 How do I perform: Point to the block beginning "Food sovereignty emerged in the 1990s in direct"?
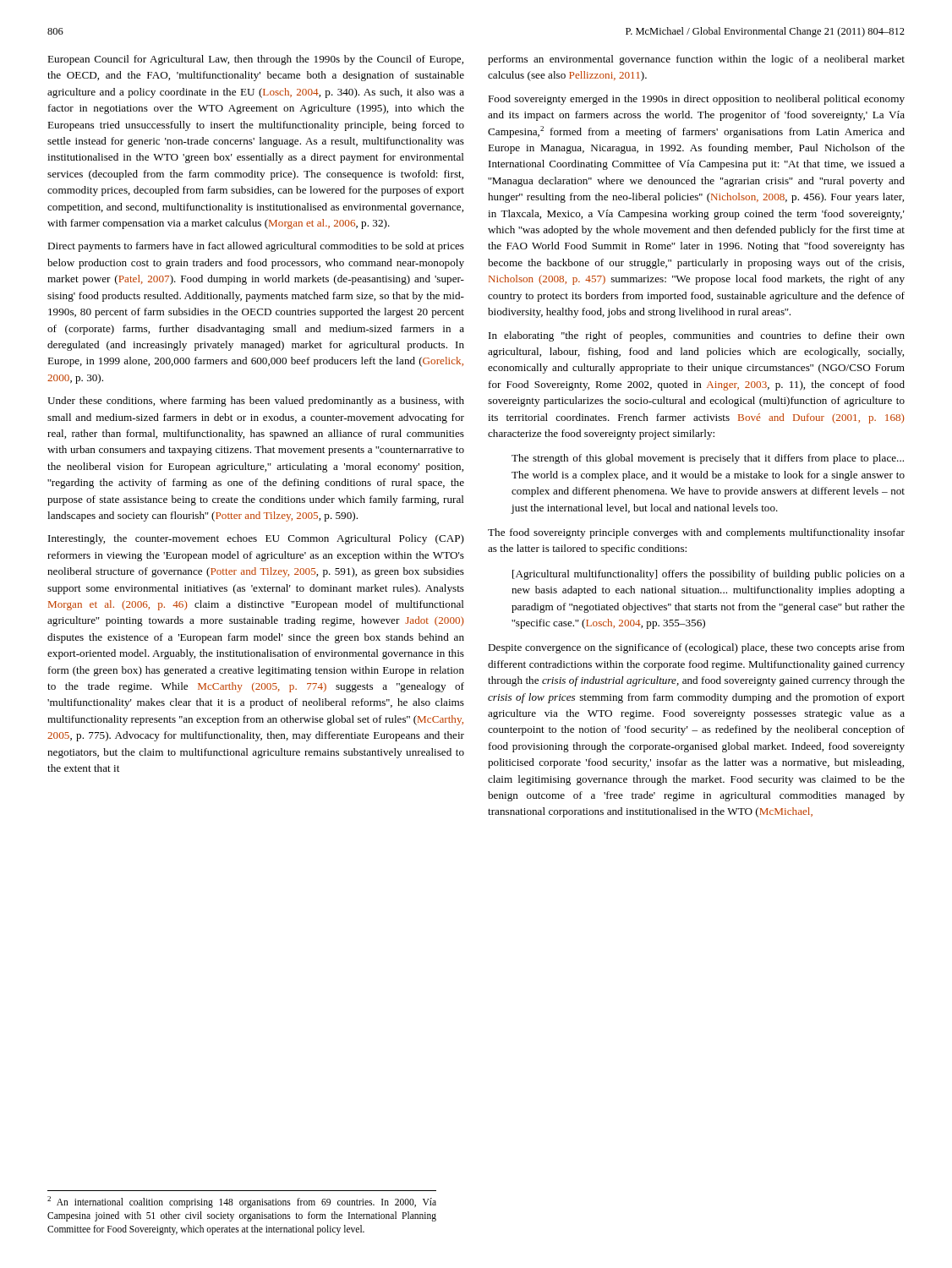pos(696,205)
